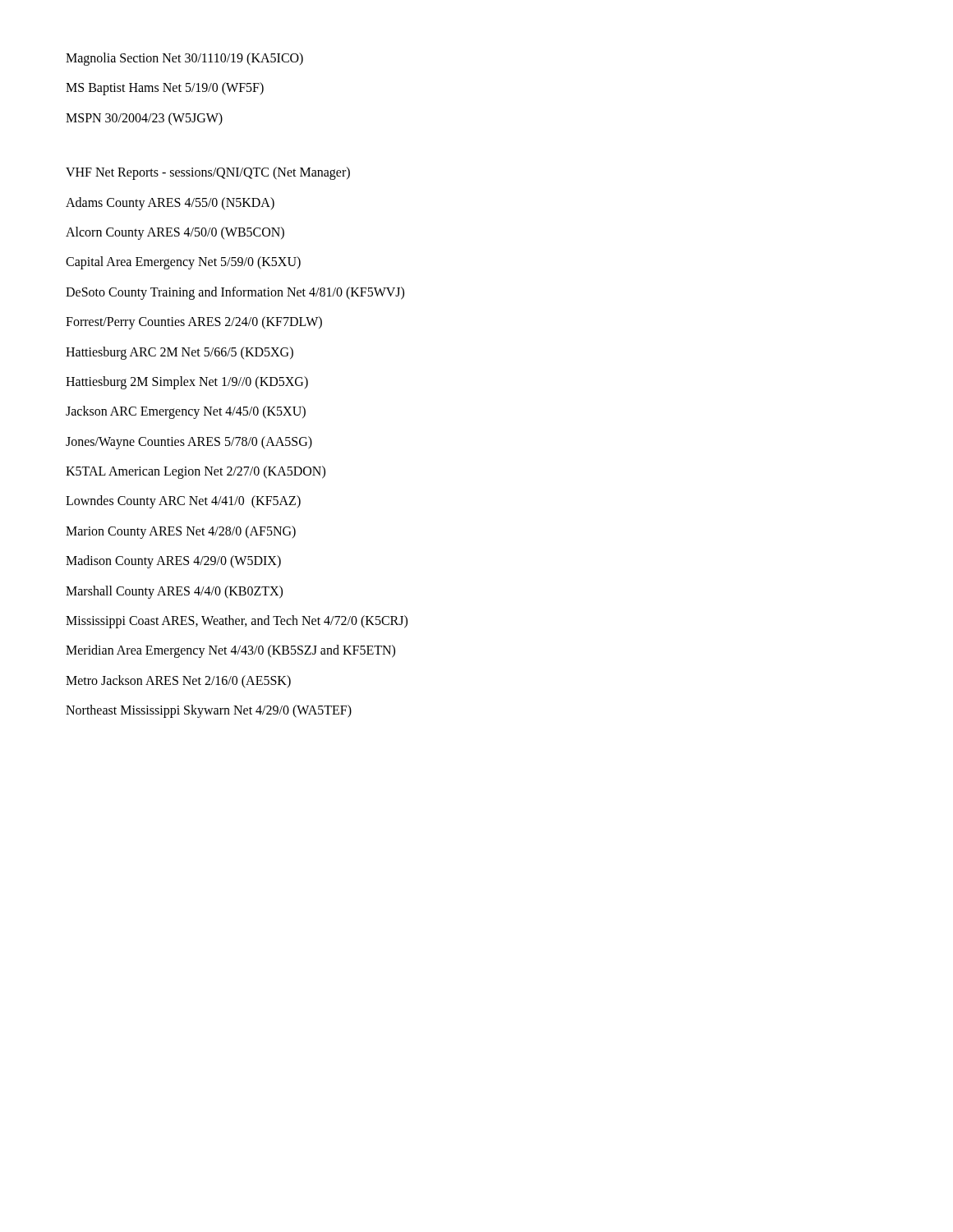Point to the element starting "Metro Jackson ARES Net"
Image resolution: width=953 pixels, height=1232 pixels.
[178, 680]
